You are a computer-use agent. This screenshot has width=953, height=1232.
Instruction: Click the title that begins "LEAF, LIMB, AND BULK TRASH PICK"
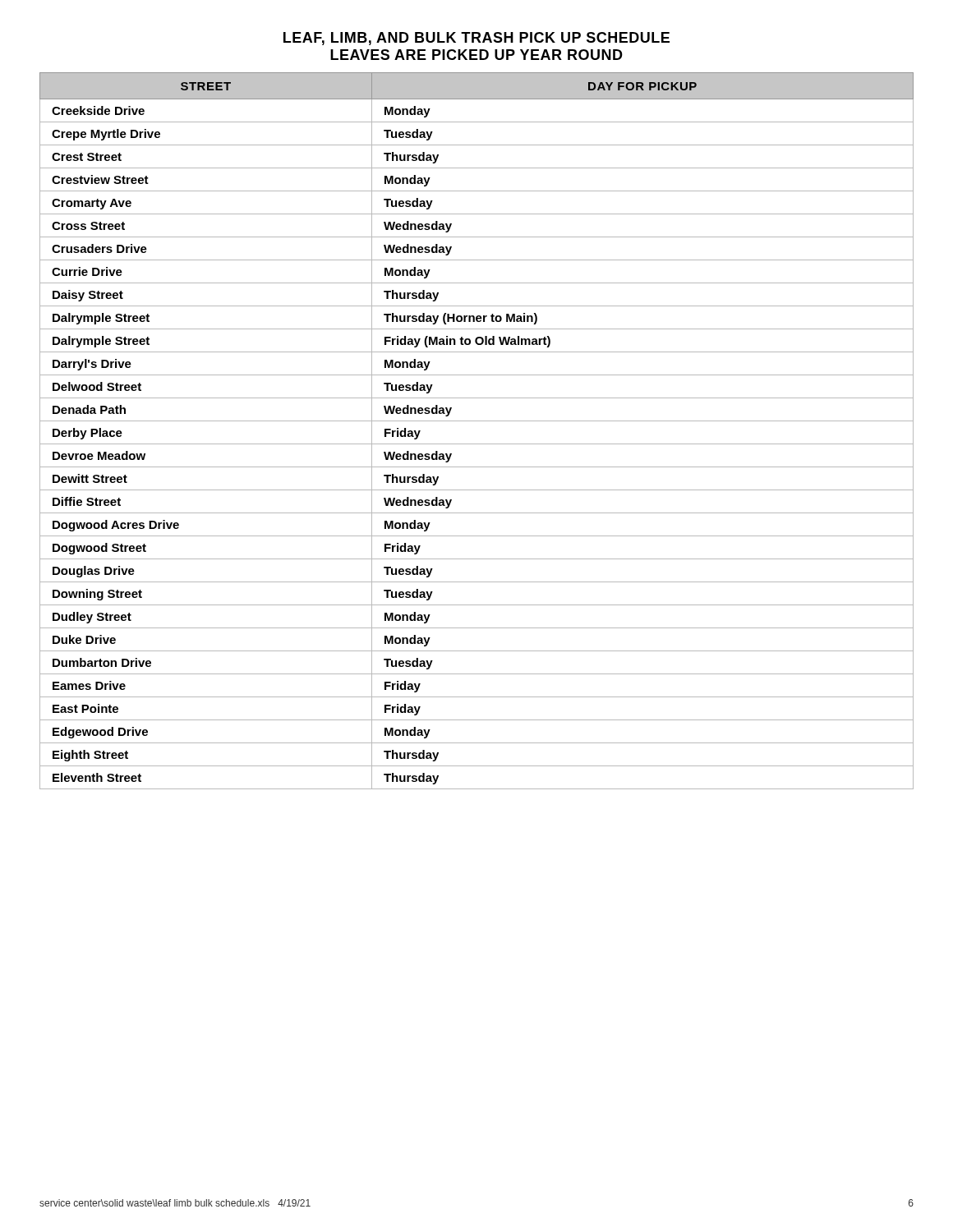pyautogui.click(x=476, y=47)
